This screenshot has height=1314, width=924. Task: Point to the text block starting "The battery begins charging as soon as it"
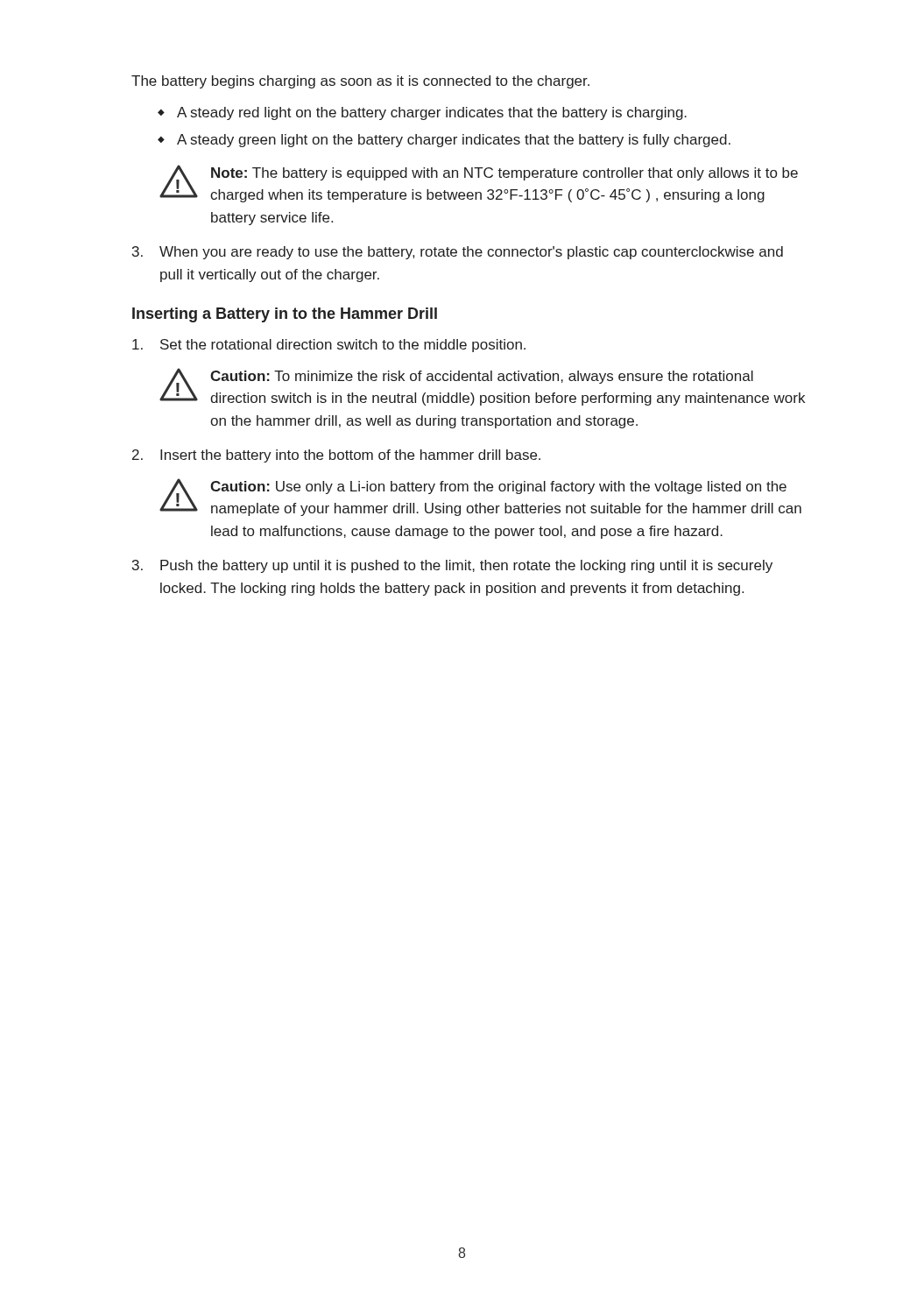click(x=471, y=81)
